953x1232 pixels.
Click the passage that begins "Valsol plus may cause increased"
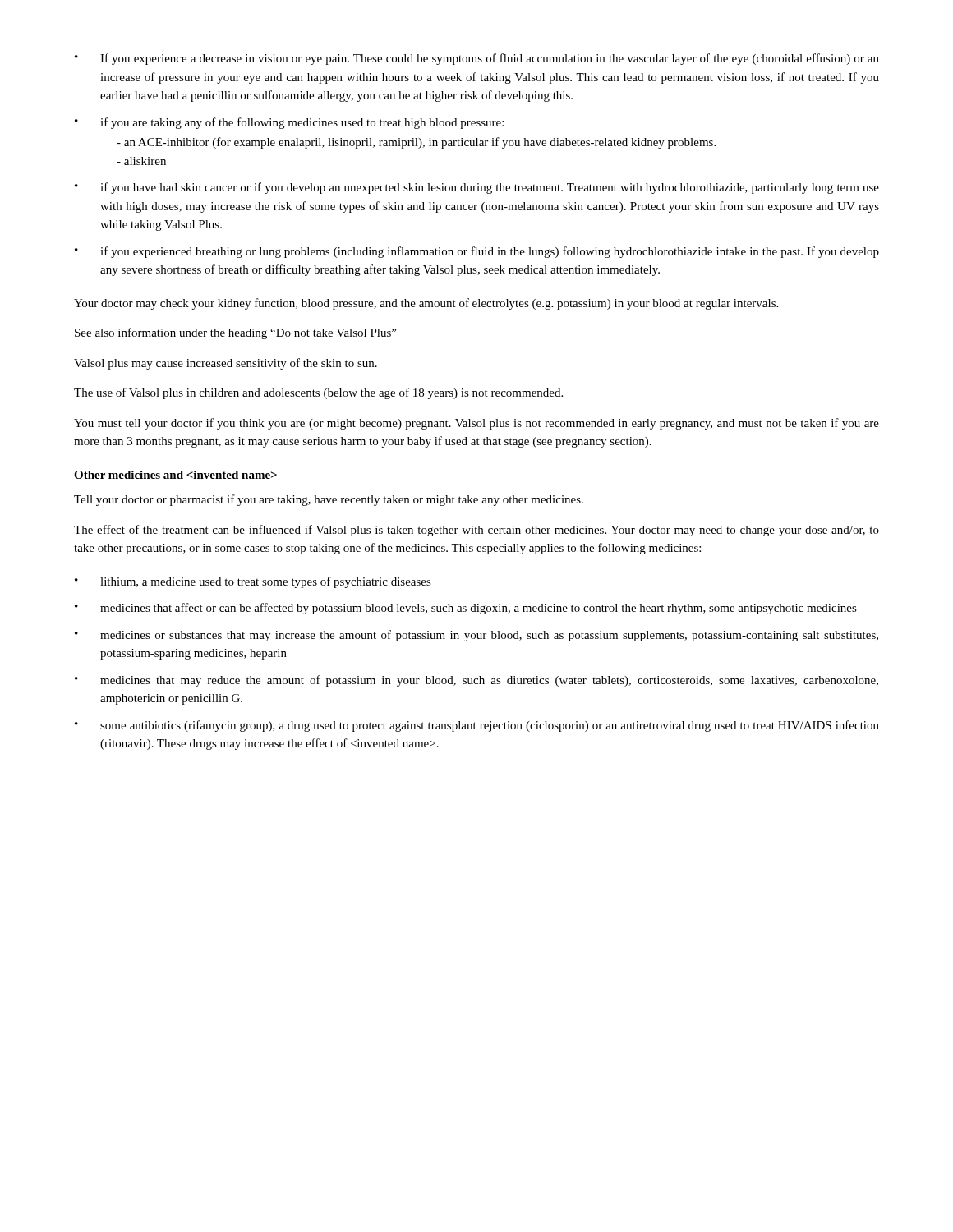click(x=226, y=363)
